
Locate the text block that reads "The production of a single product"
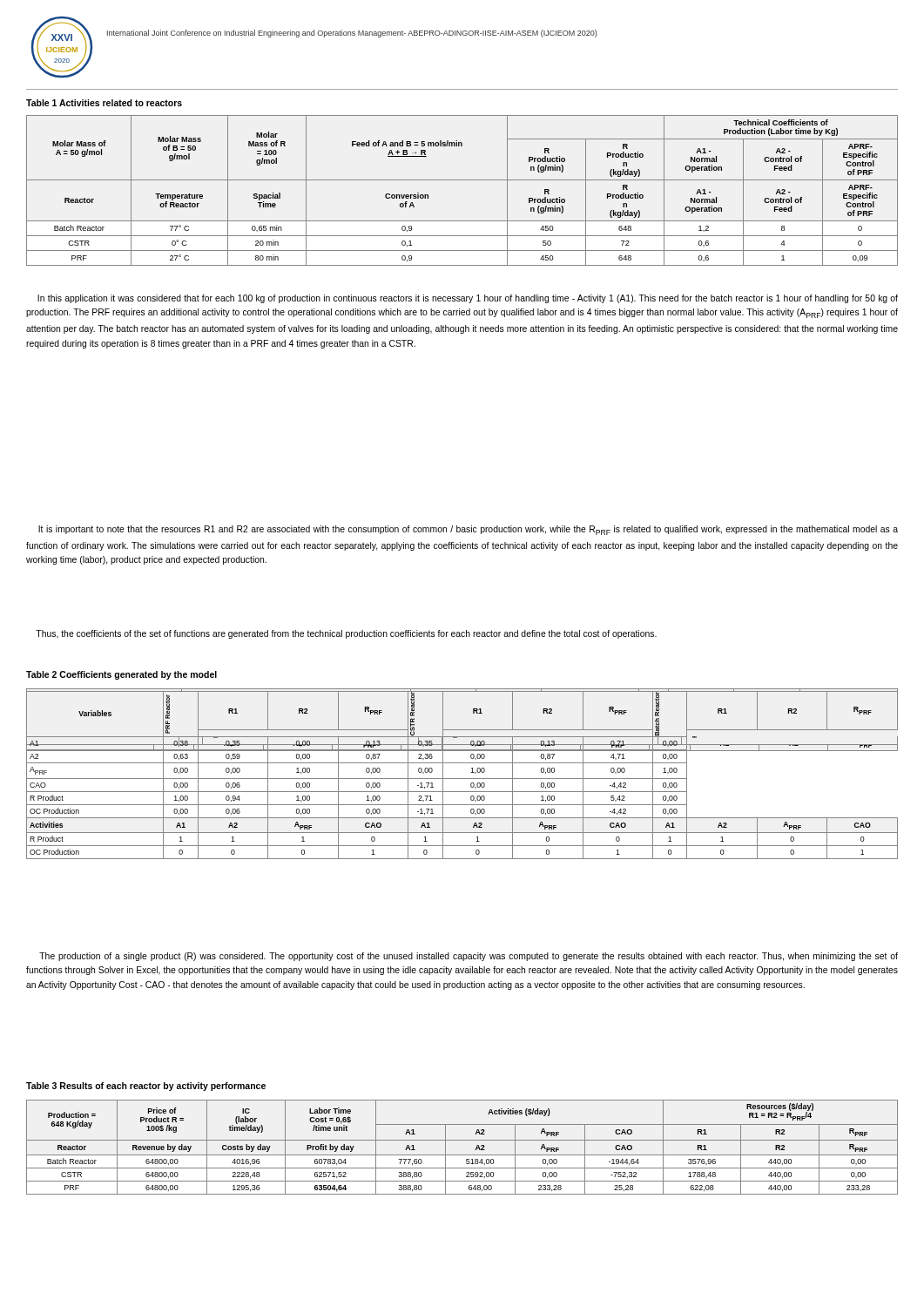pos(462,971)
